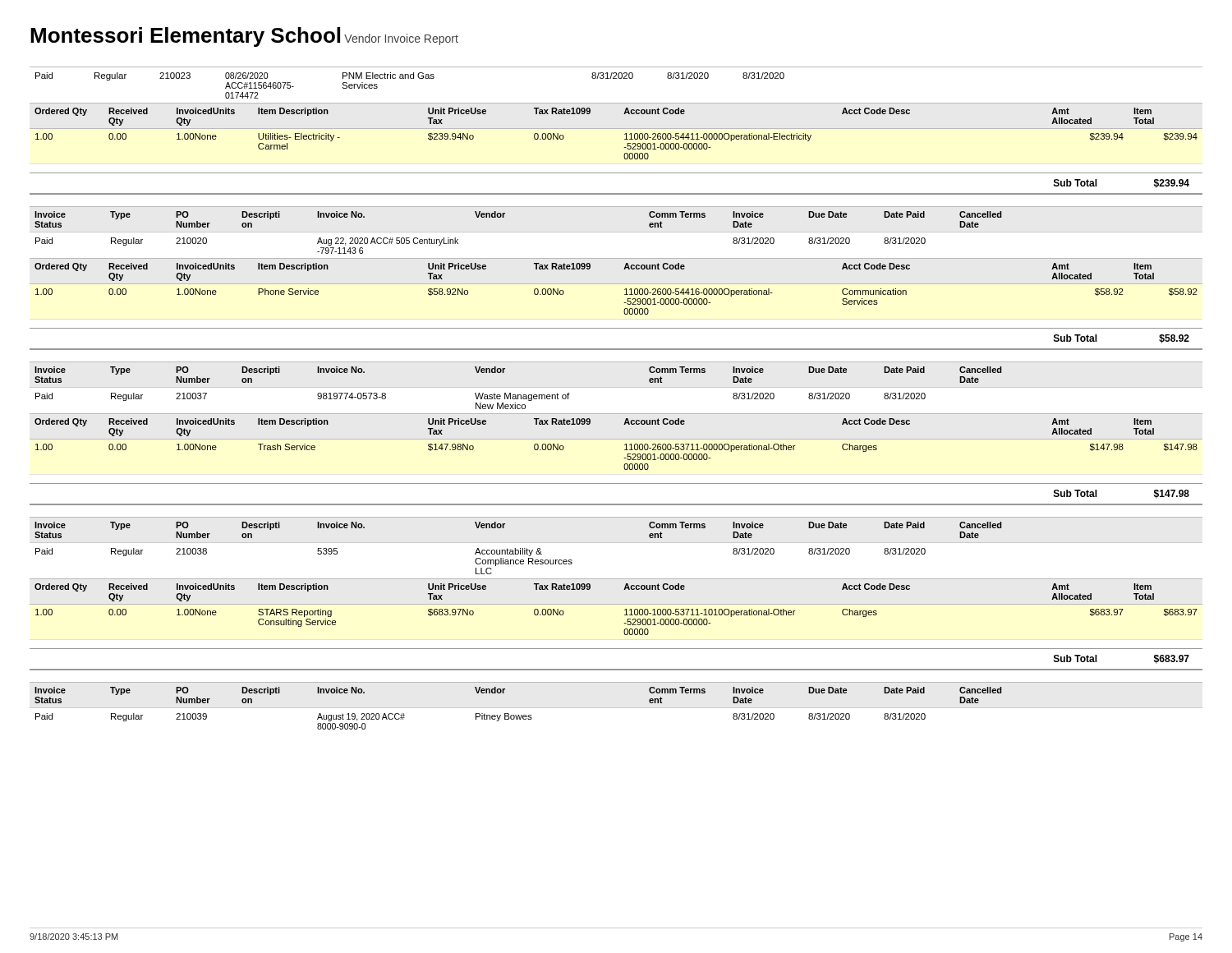Point to "Sub Total $239.94"
Screen dimensions: 953x1232
click(x=1121, y=183)
